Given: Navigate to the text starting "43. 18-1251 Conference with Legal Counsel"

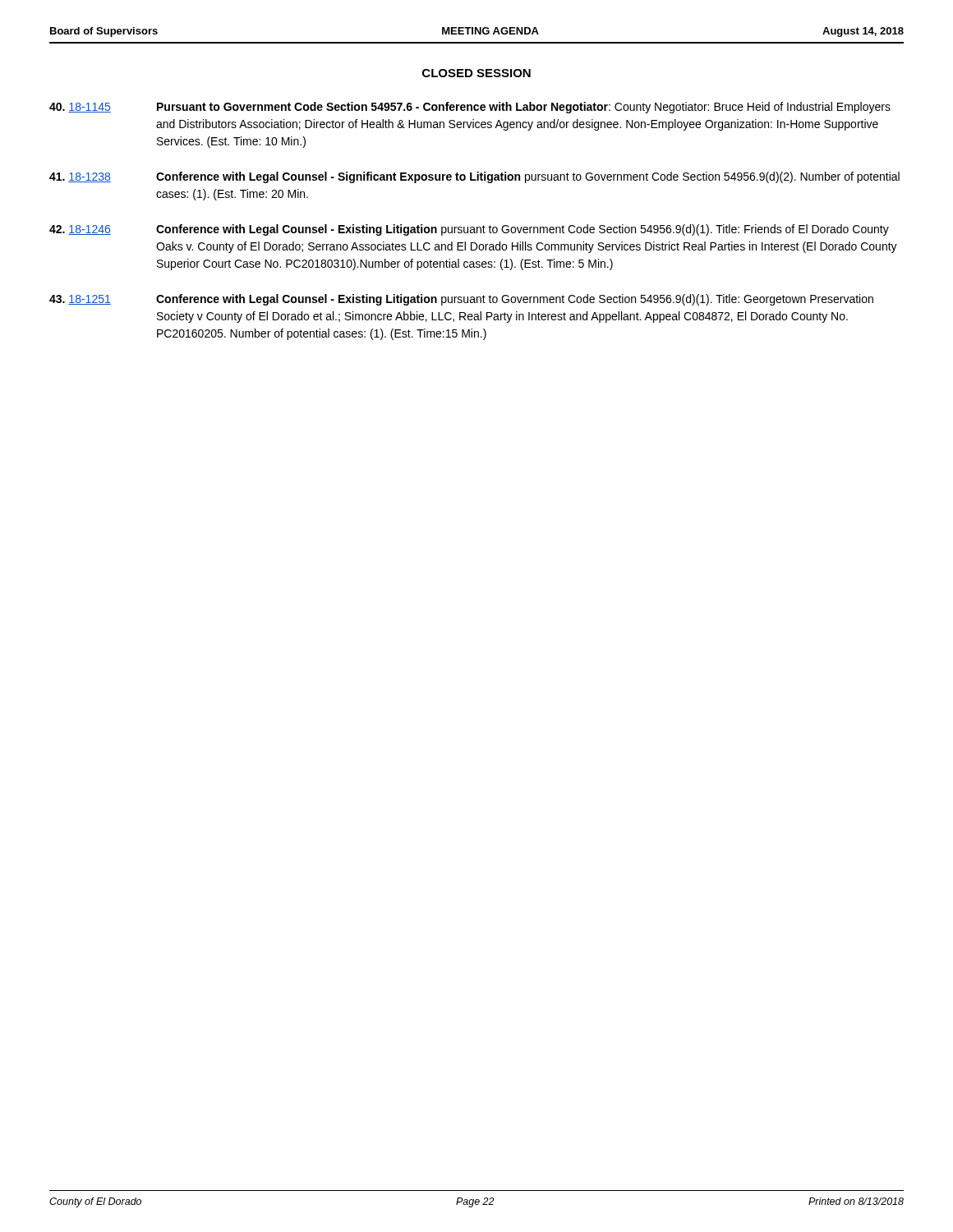Looking at the screenshot, I should (476, 317).
